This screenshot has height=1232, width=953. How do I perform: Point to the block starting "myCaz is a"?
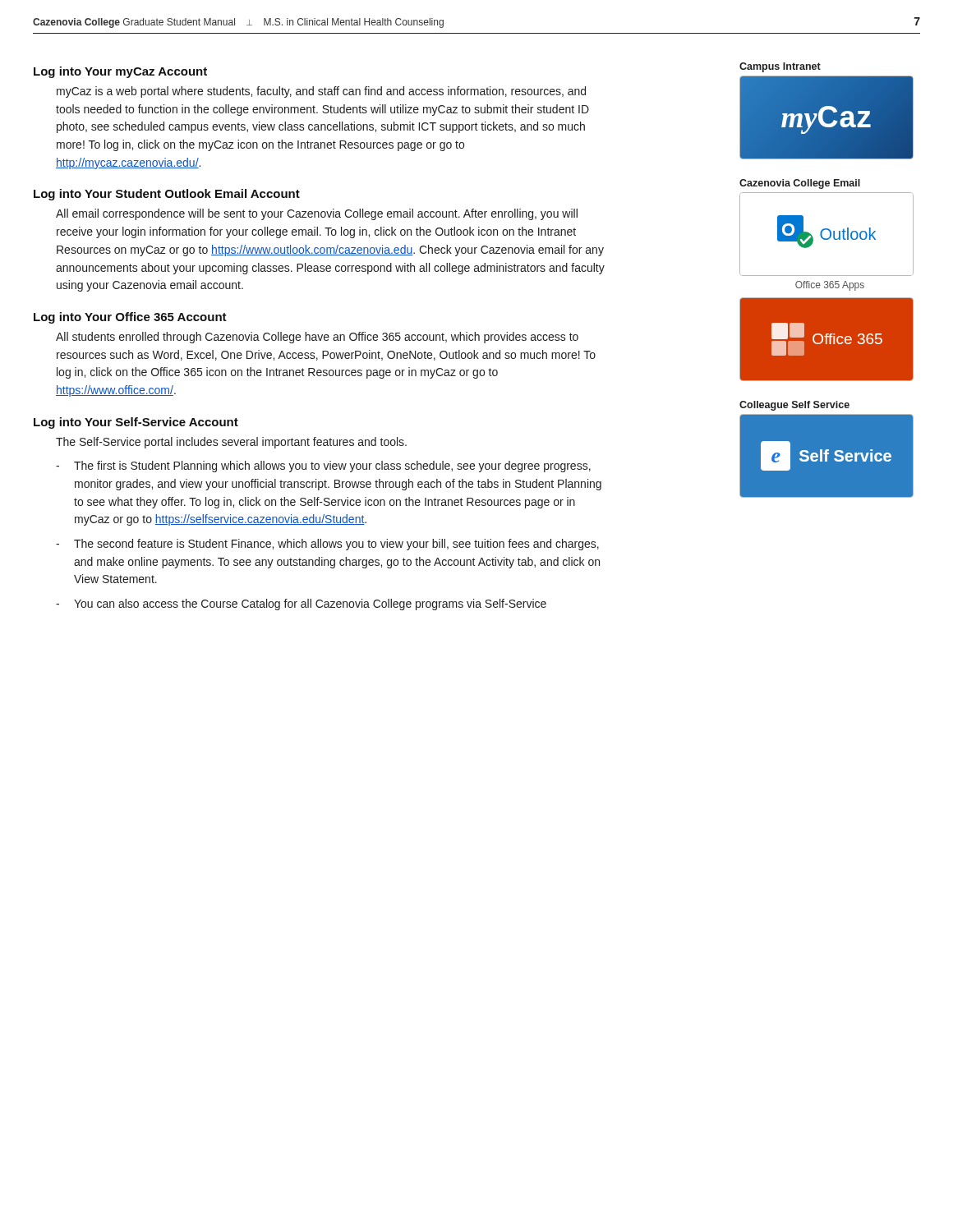point(322,127)
